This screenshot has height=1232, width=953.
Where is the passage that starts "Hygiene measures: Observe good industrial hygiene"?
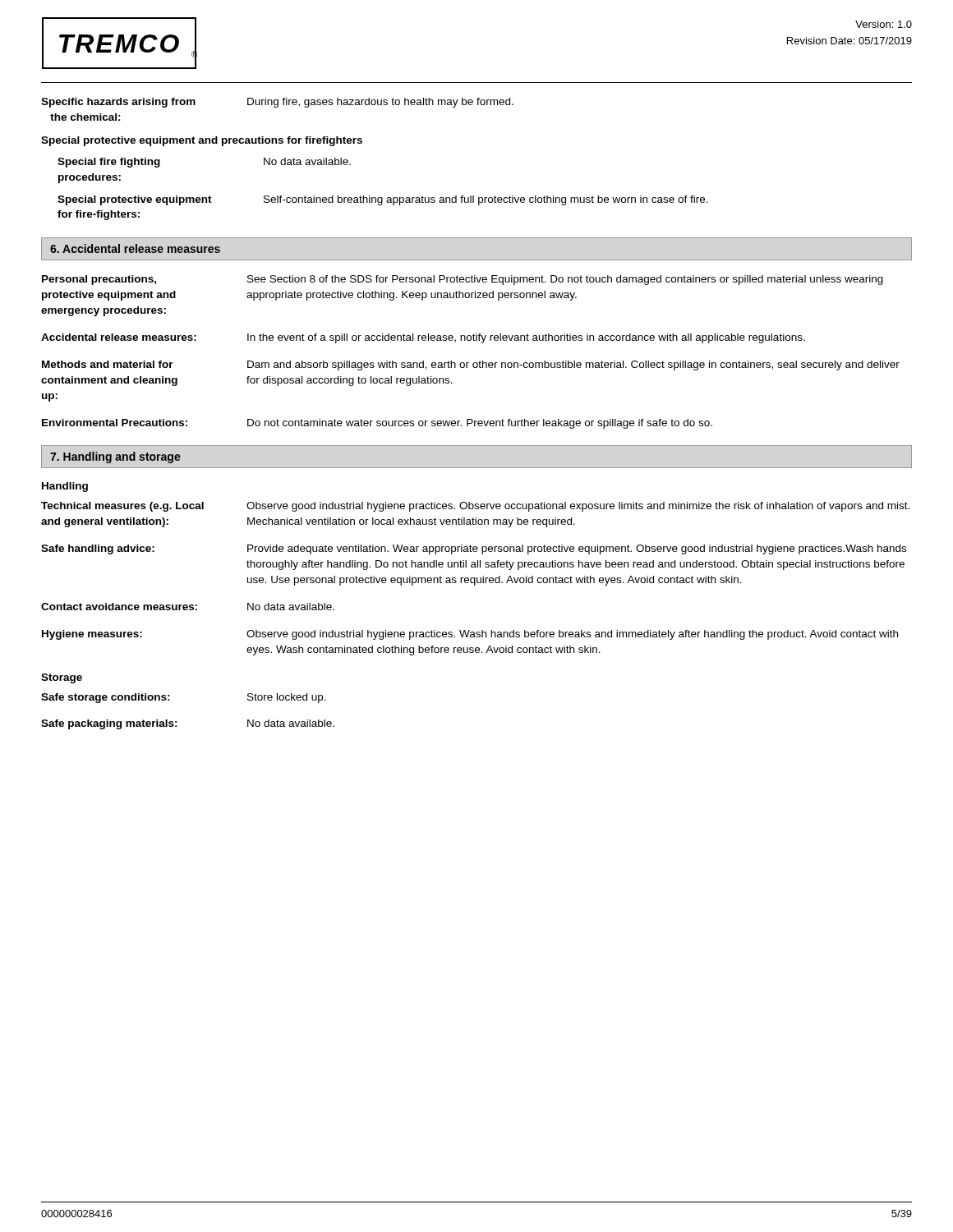point(476,642)
